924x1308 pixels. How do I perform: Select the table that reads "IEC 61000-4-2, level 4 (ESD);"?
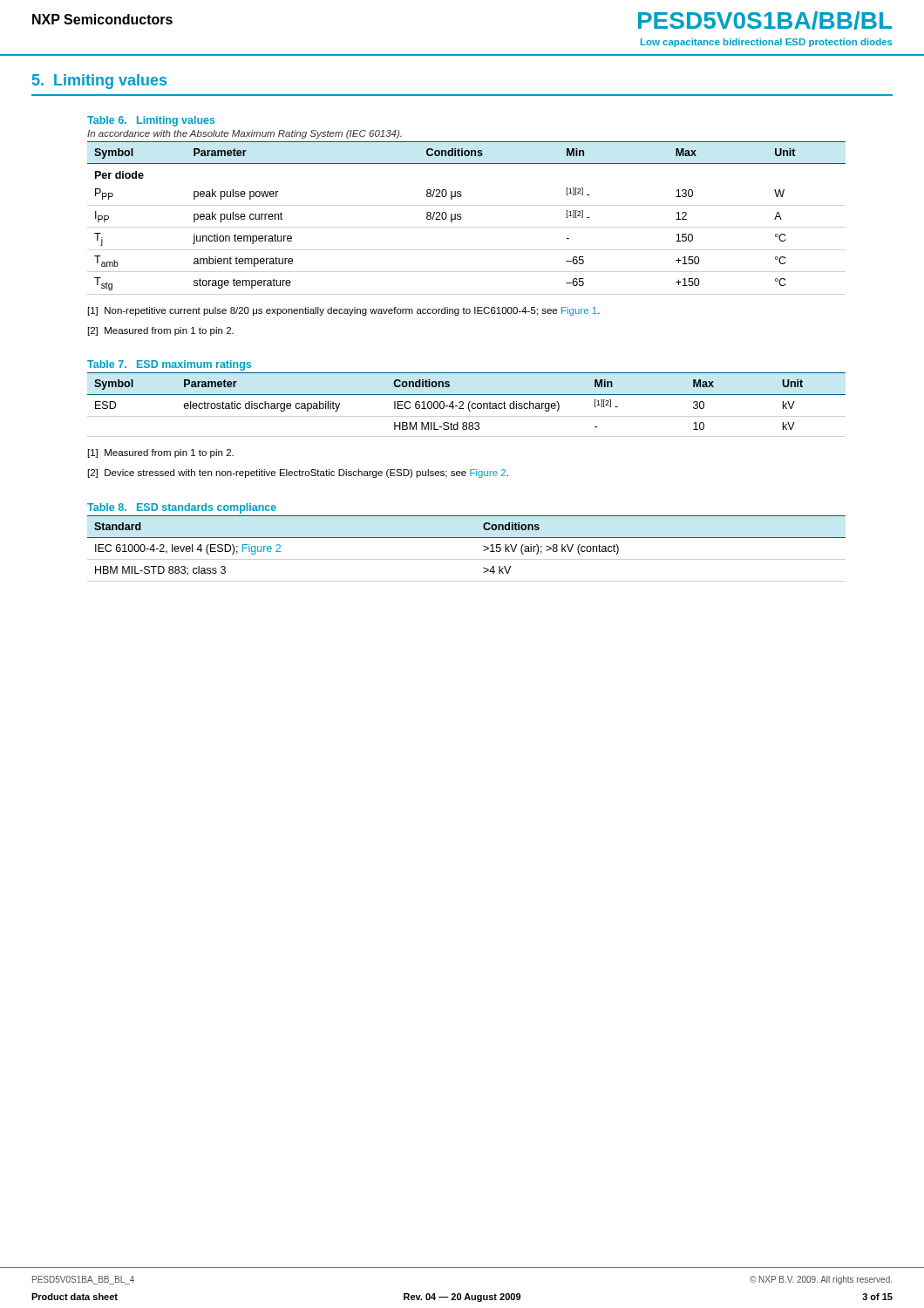pos(466,548)
